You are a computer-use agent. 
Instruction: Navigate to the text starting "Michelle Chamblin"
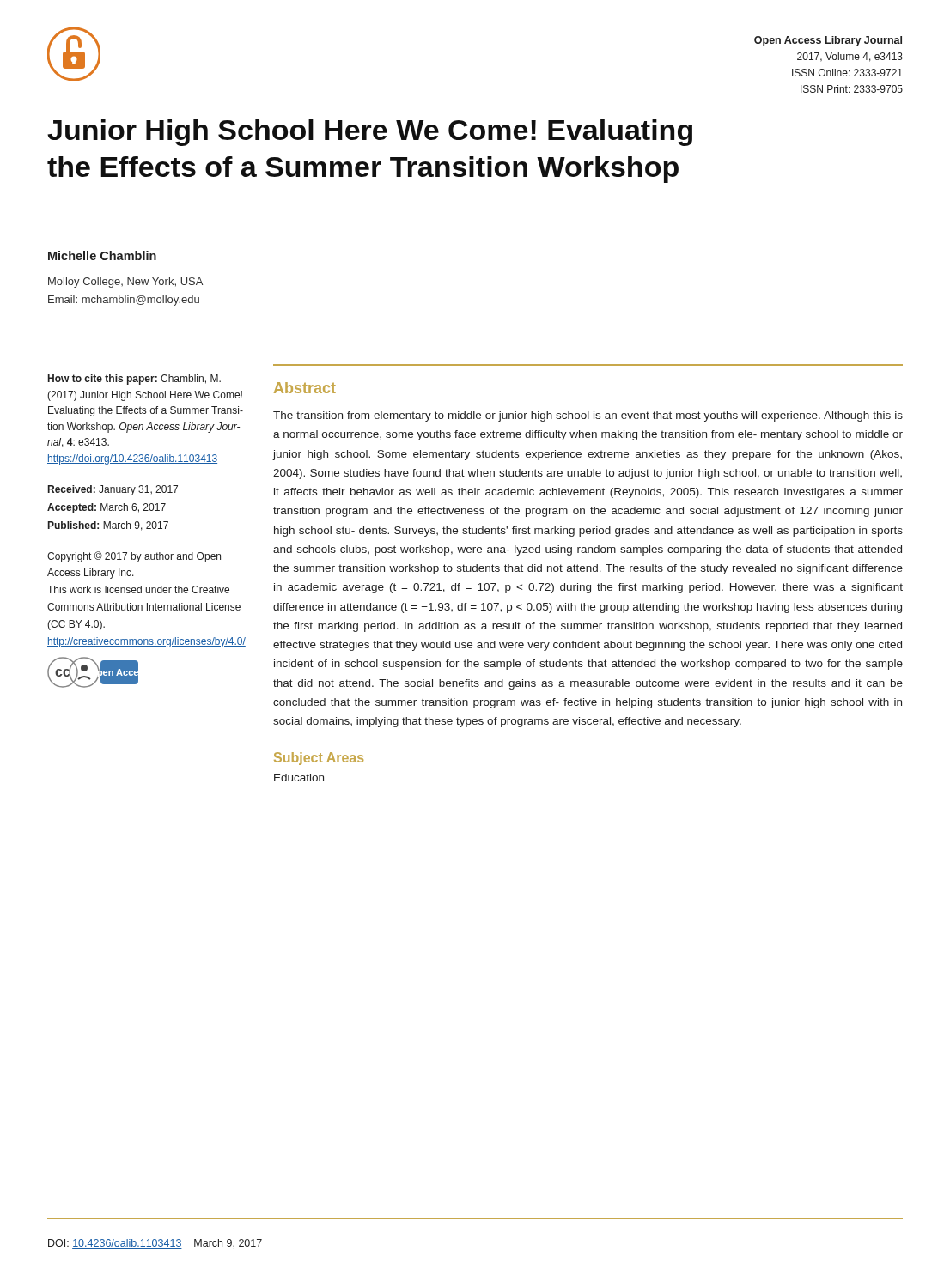pos(102,256)
